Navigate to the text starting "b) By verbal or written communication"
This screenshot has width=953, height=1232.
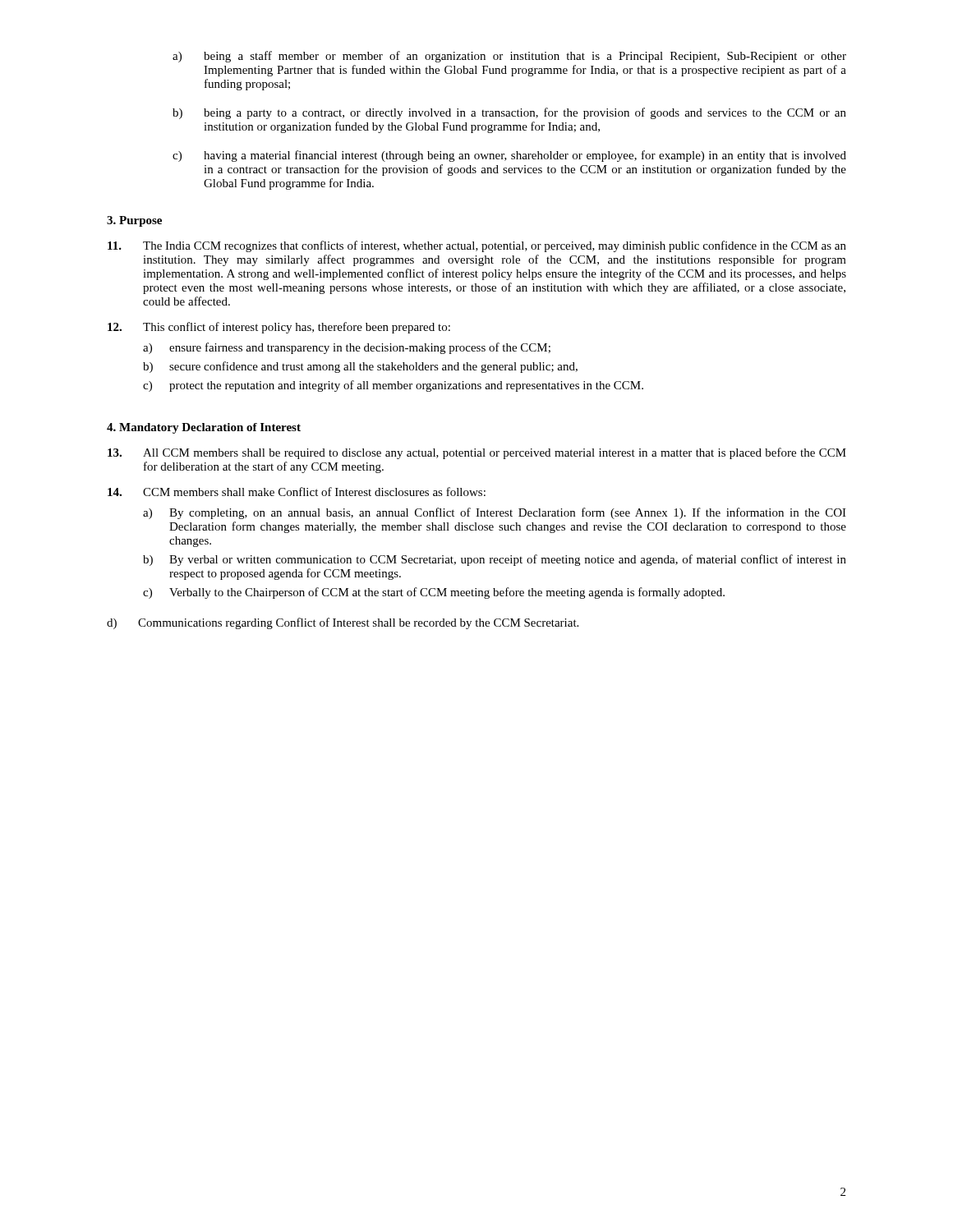(495, 567)
